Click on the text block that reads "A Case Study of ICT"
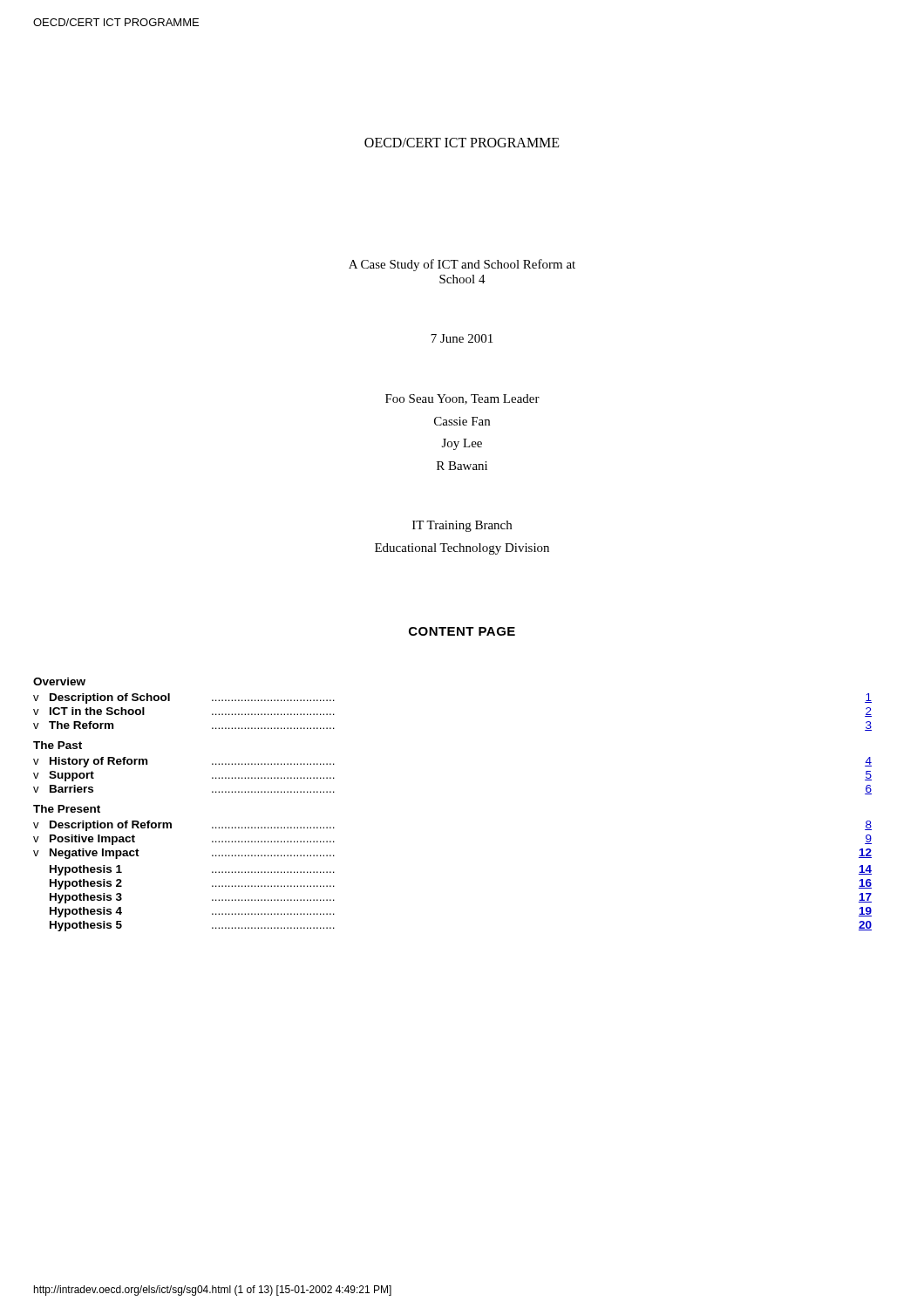Screen dimensions: 1308x924 click(x=462, y=272)
